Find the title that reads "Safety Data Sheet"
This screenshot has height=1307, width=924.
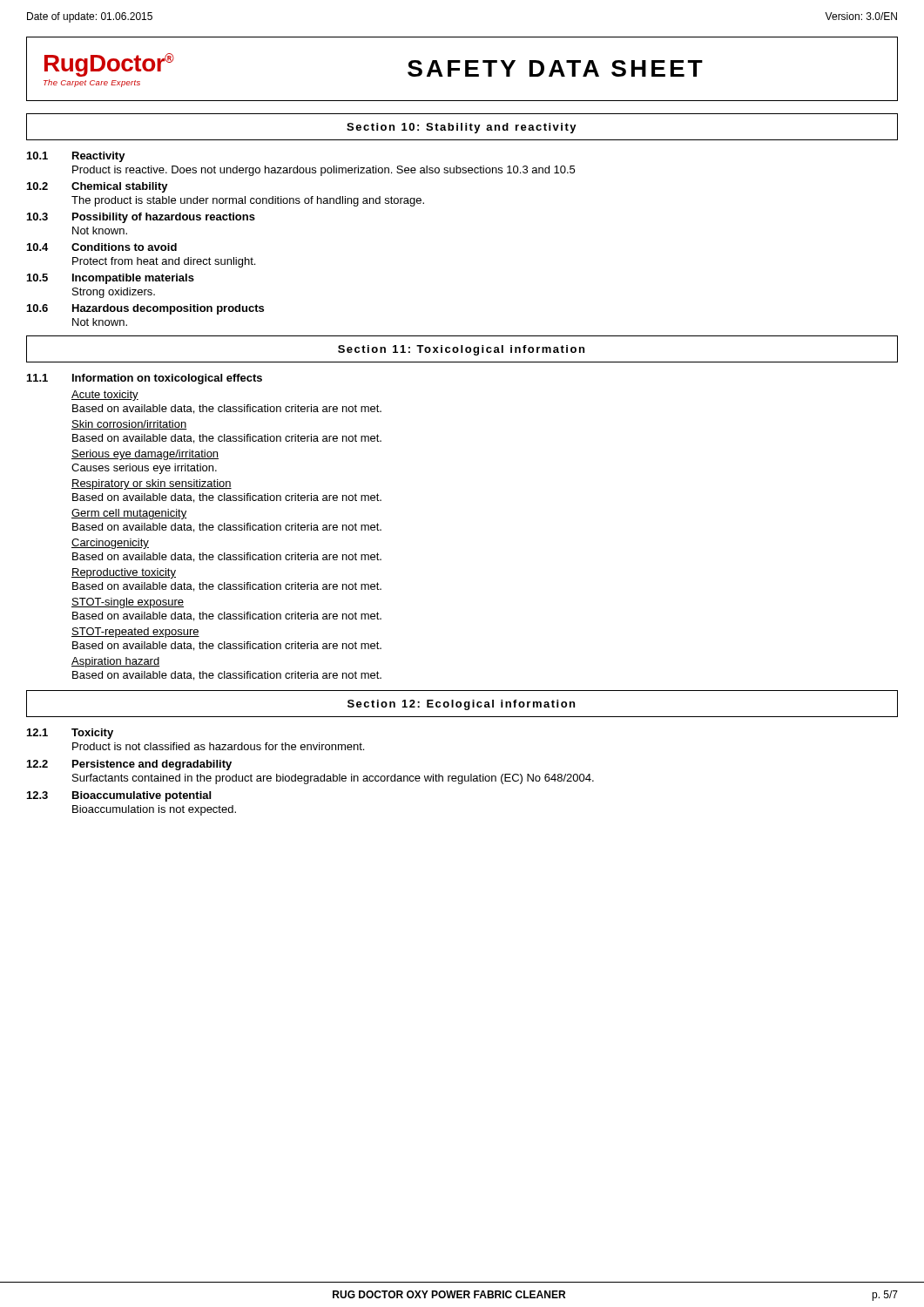click(556, 69)
